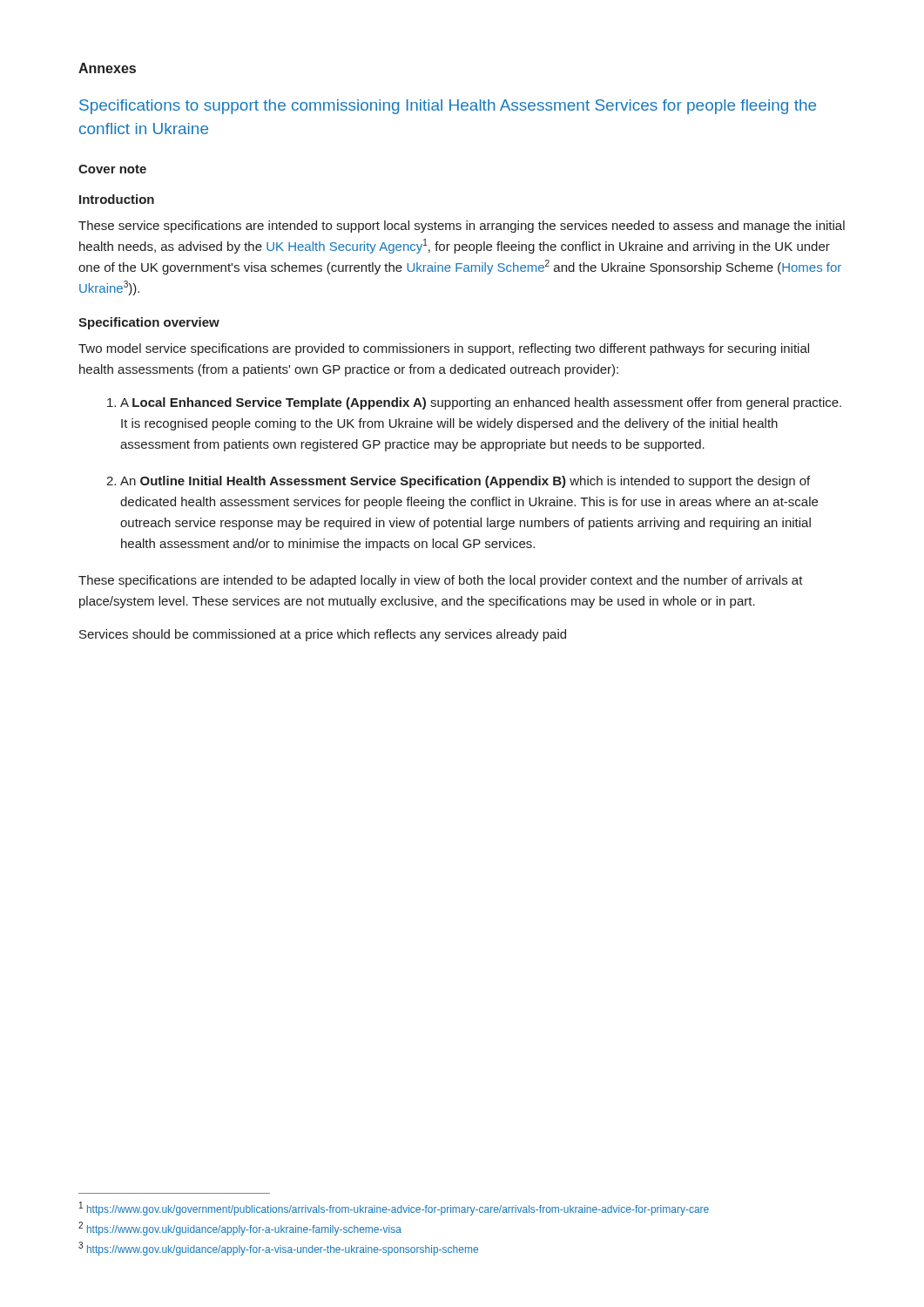Screen dimensions: 1307x924
Task: Where does it say "2 https://www.gov.uk/guidance/apply-for-a-ukraine-family-scheme-visa"?
Action: click(240, 1228)
